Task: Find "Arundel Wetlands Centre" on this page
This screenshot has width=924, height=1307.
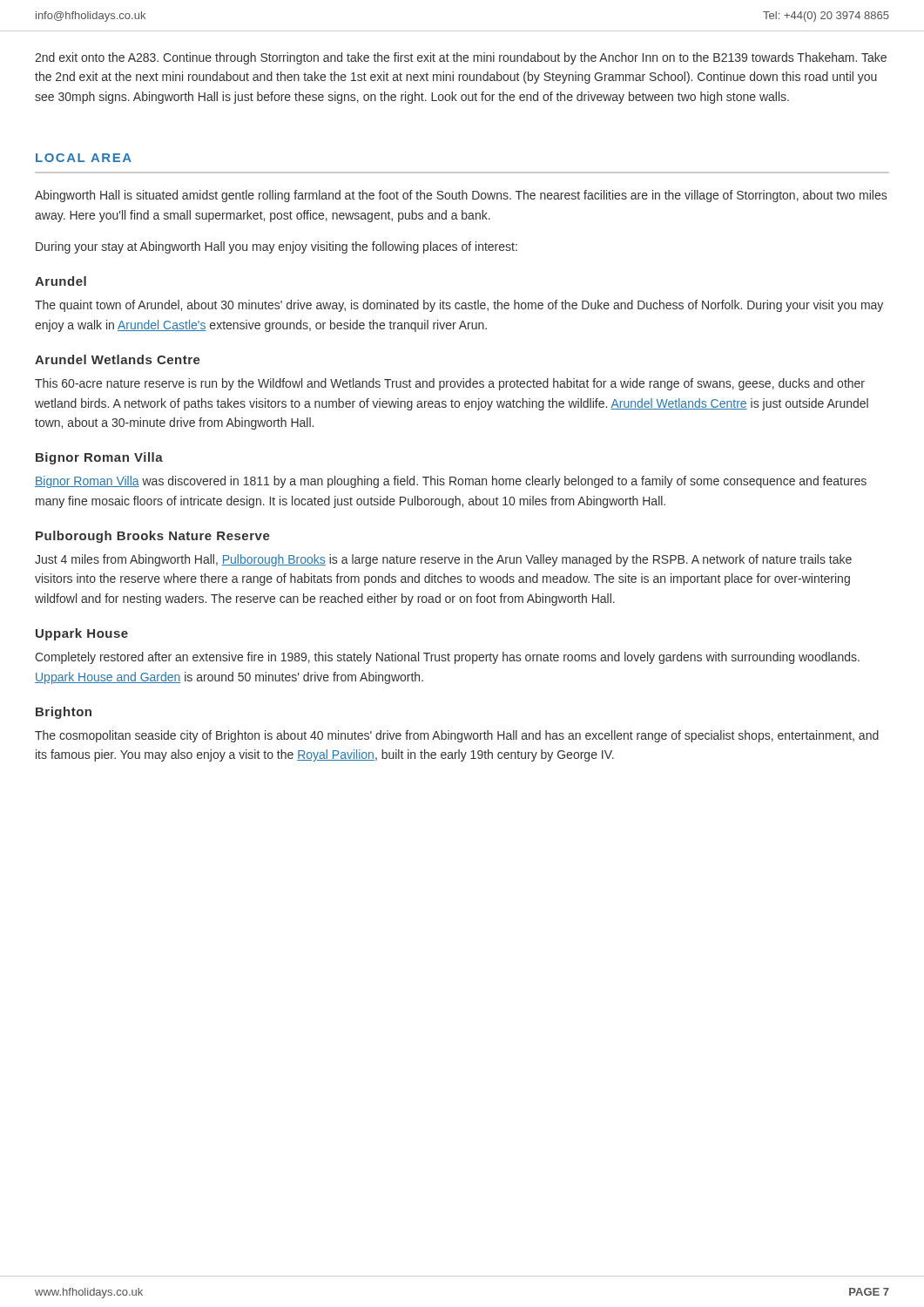Action: pos(118,359)
